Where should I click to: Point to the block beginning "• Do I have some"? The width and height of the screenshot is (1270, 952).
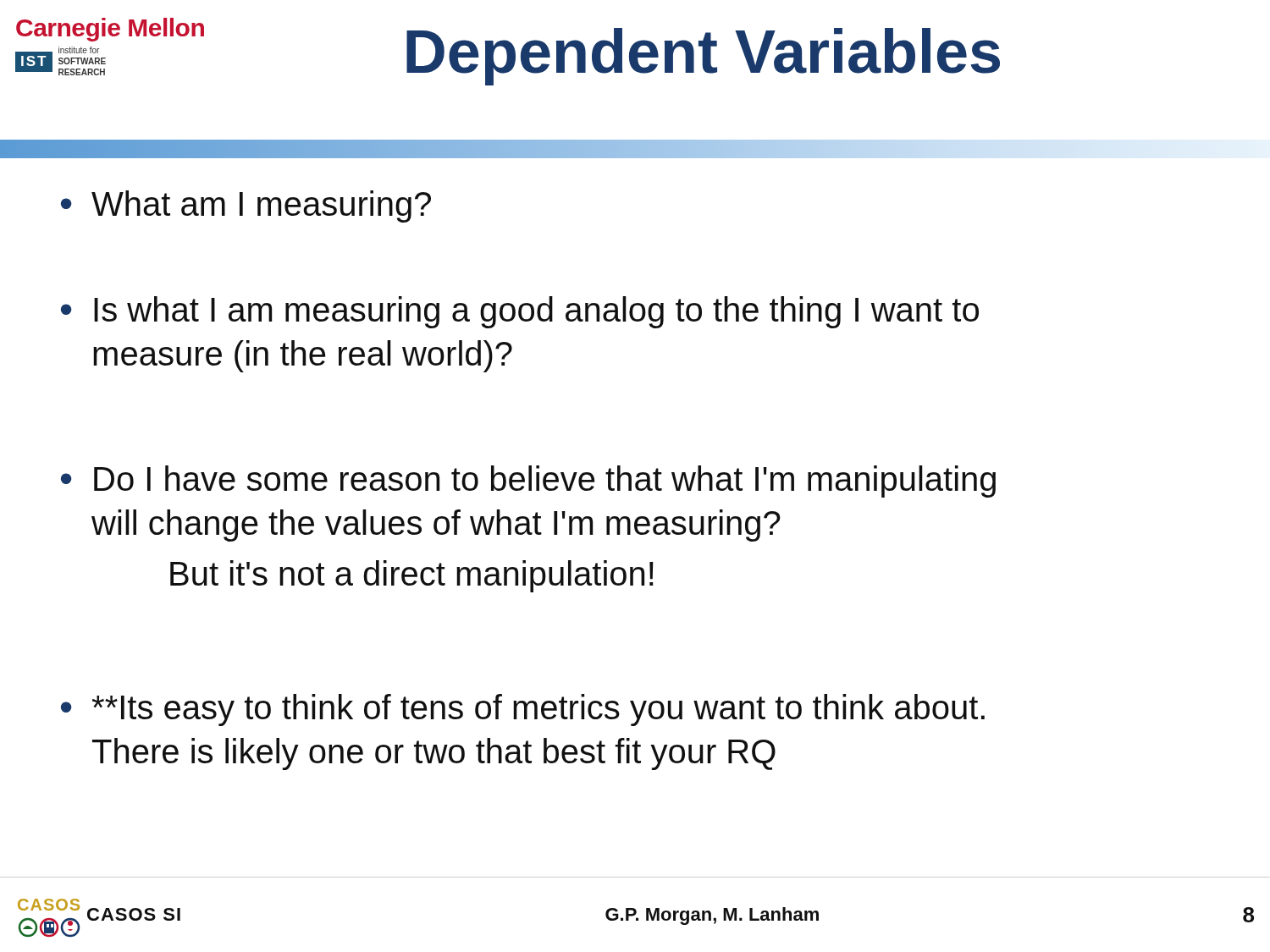529,526
